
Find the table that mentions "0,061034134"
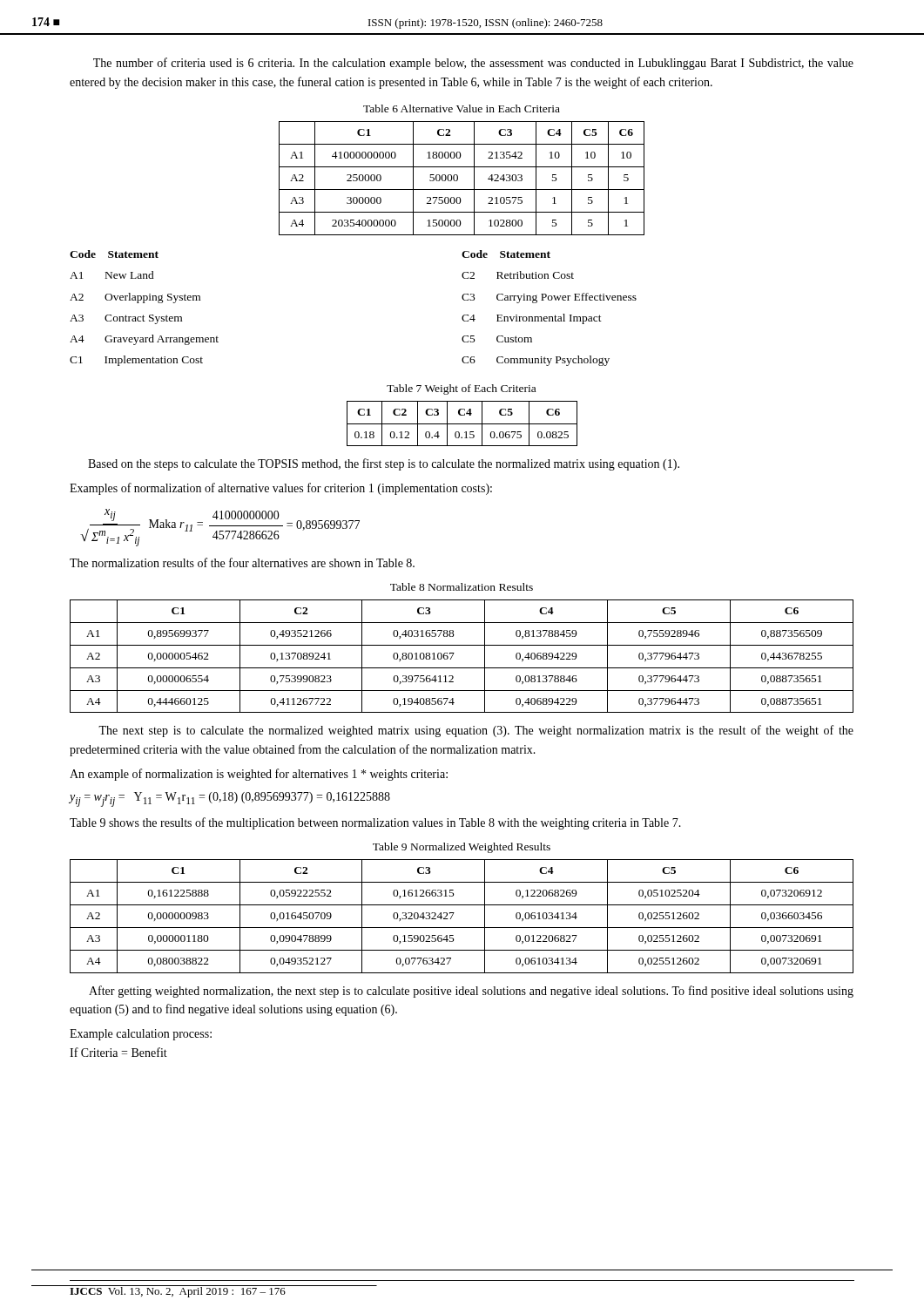[462, 916]
